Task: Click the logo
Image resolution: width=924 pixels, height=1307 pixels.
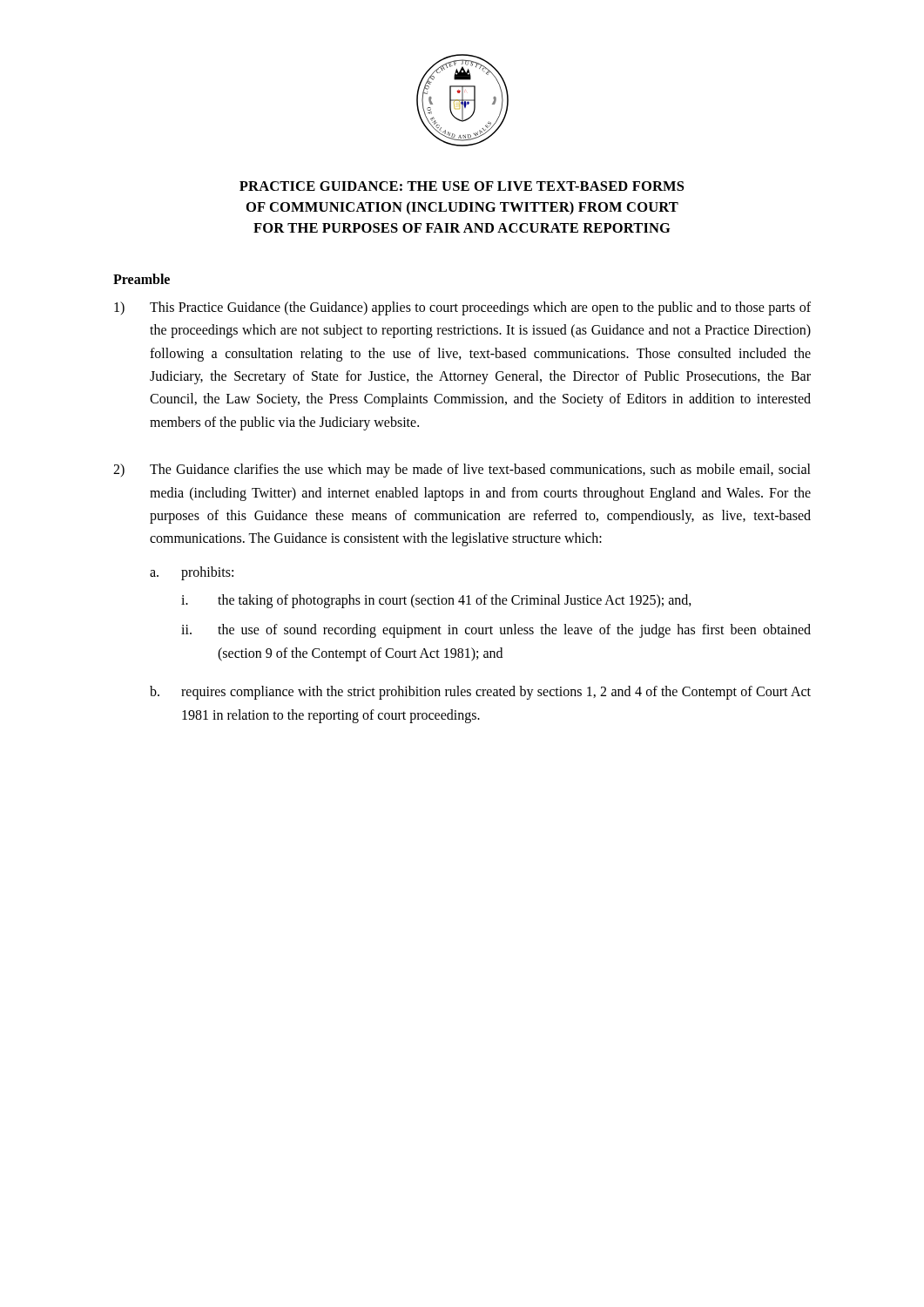Action: 462,102
